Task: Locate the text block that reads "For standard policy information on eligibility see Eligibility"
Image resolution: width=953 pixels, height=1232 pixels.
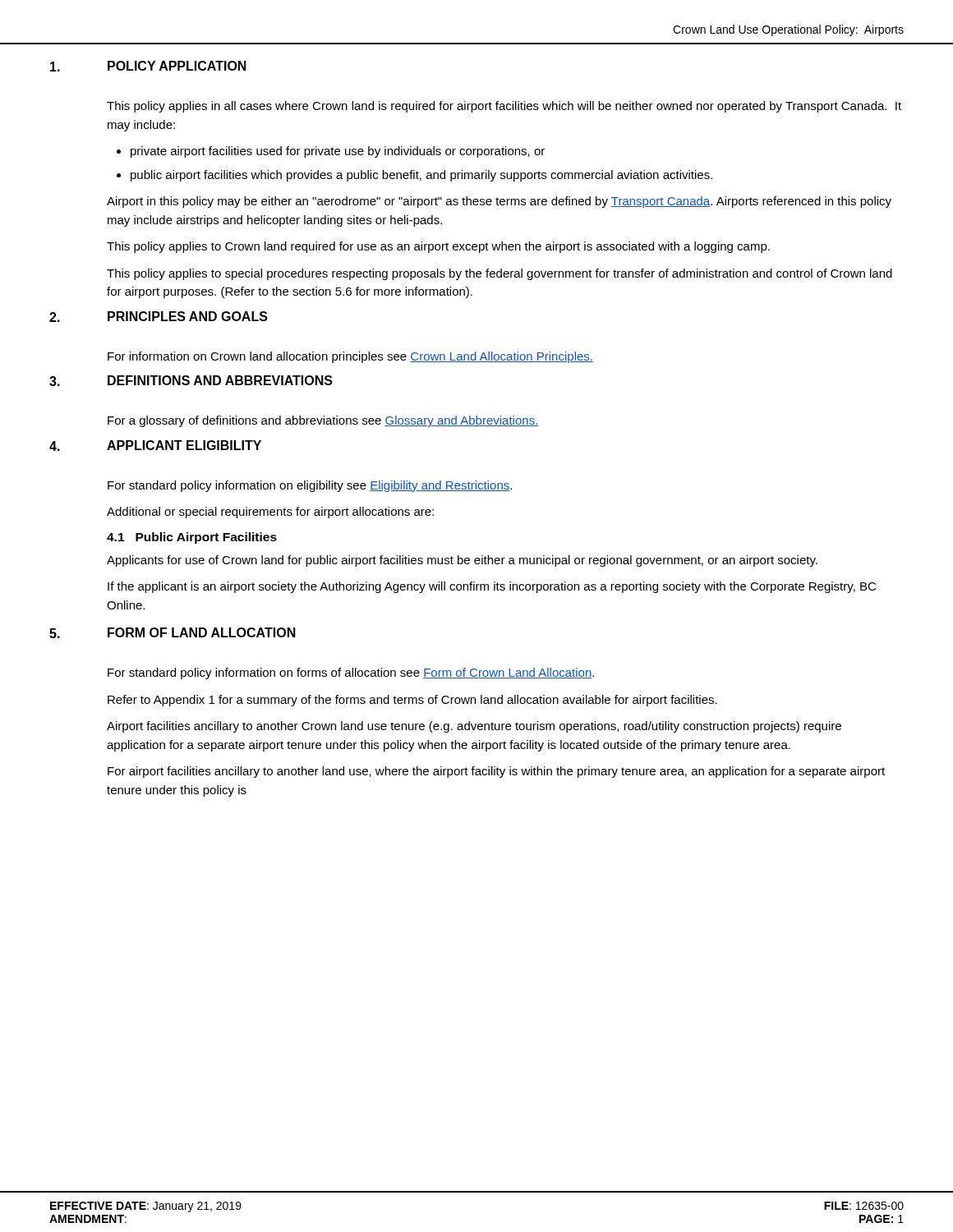Action: (x=310, y=485)
